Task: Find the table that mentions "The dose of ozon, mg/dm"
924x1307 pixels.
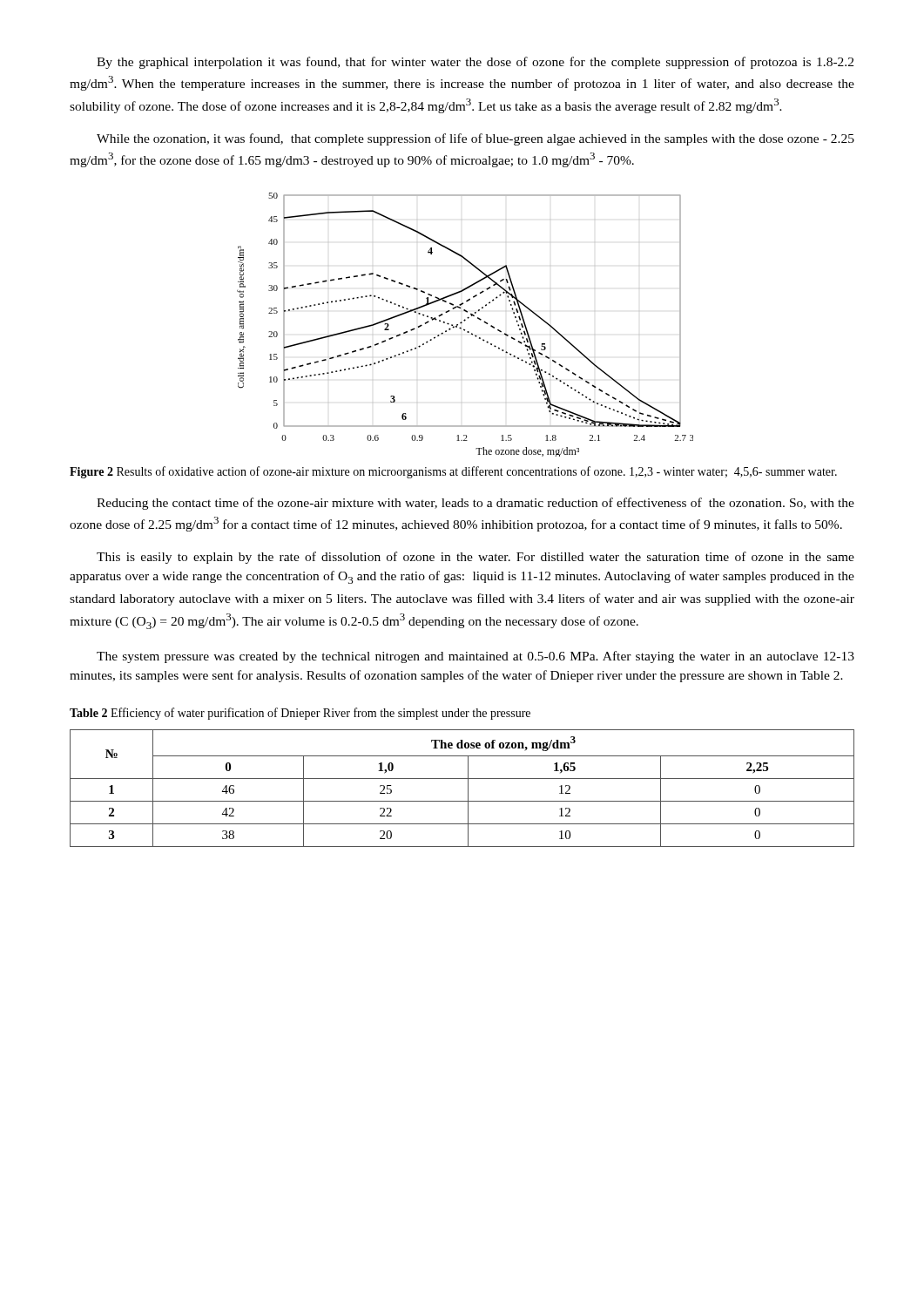Action: tap(462, 788)
